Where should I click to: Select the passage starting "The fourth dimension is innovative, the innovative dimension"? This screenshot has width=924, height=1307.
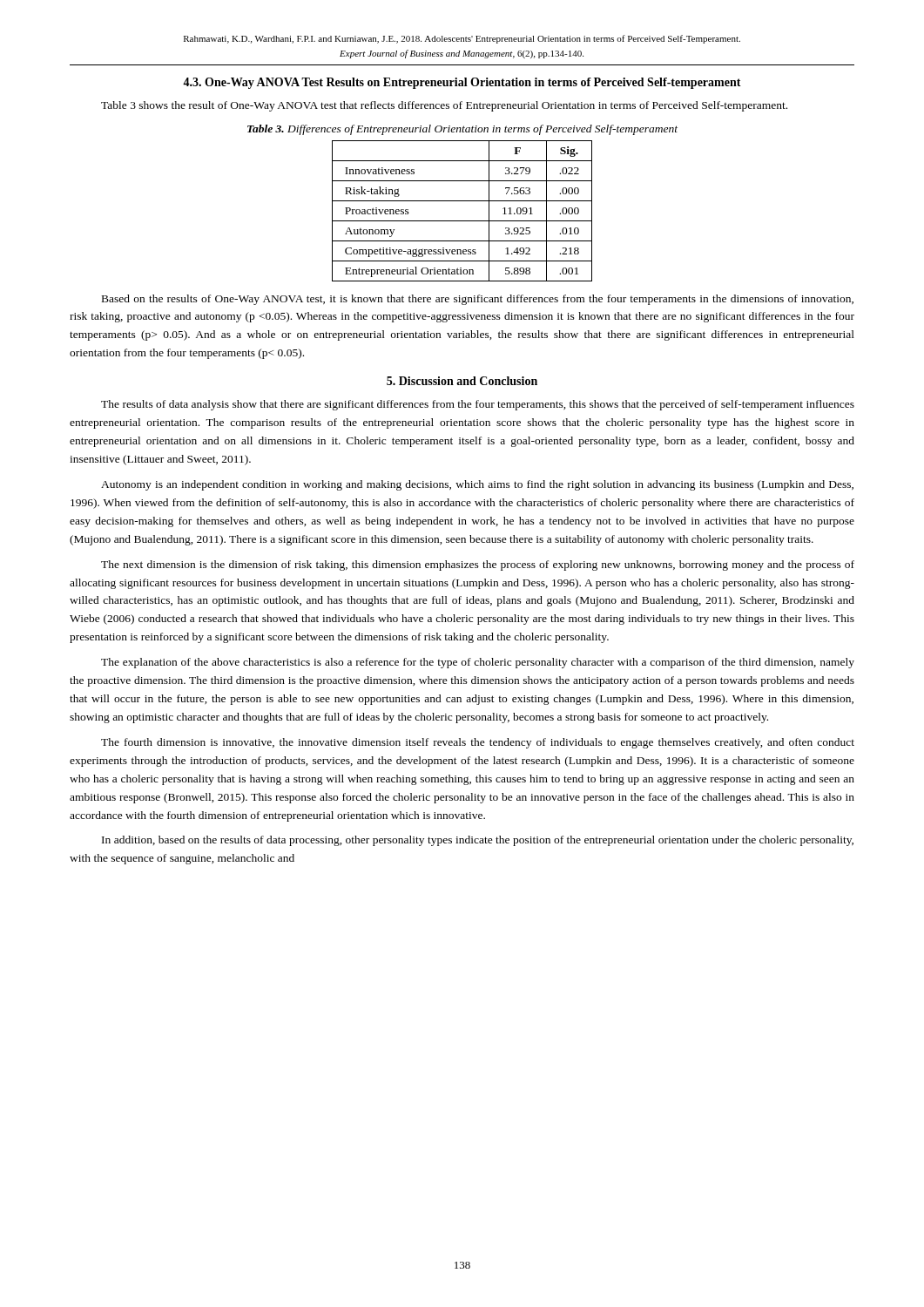[x=462, y=778]
